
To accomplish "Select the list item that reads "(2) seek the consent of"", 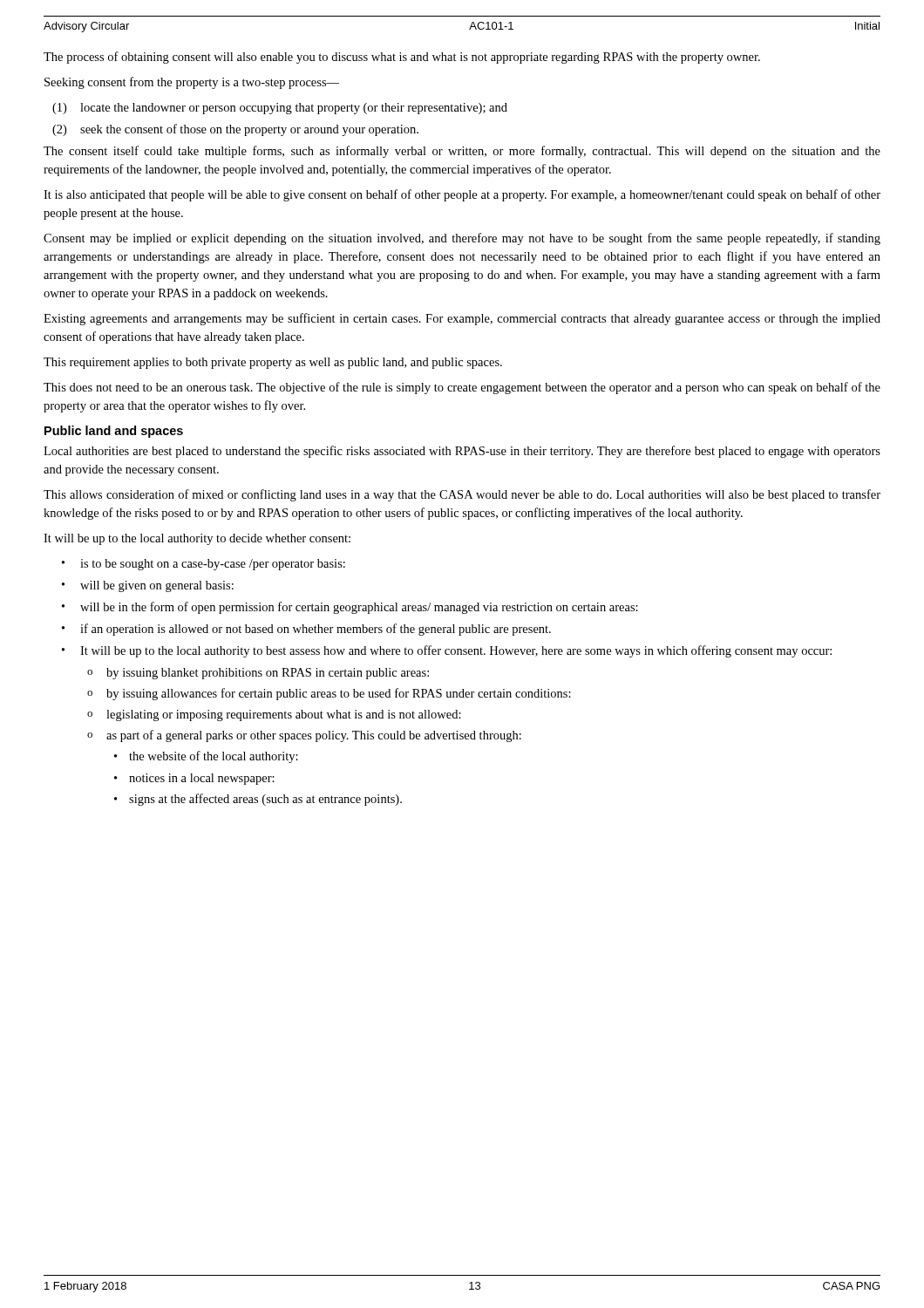I will point(235,130).
